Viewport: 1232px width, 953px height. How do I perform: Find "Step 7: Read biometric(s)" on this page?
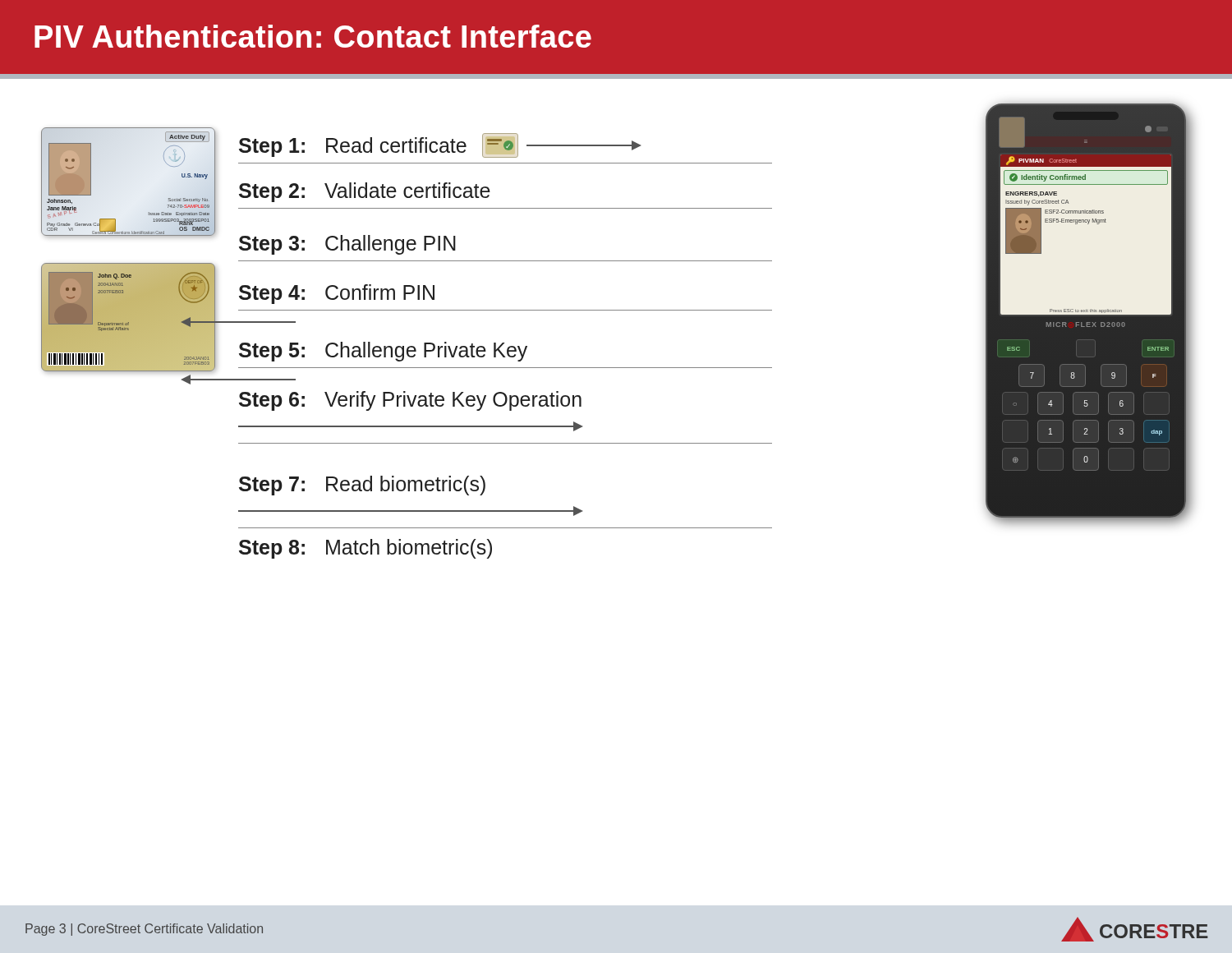(505, 500)
